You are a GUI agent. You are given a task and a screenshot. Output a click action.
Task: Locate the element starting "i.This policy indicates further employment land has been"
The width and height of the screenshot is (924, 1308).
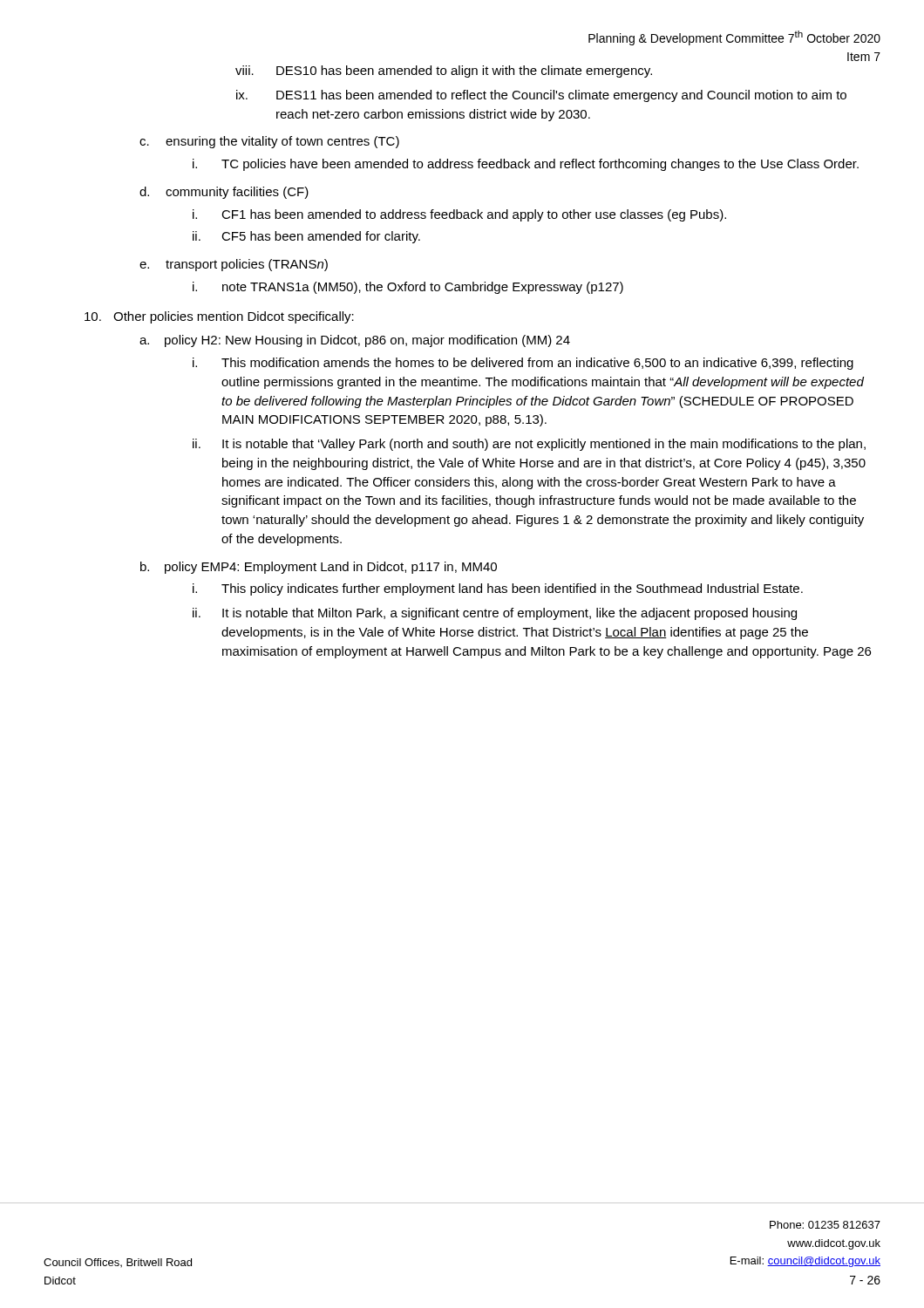532,589
